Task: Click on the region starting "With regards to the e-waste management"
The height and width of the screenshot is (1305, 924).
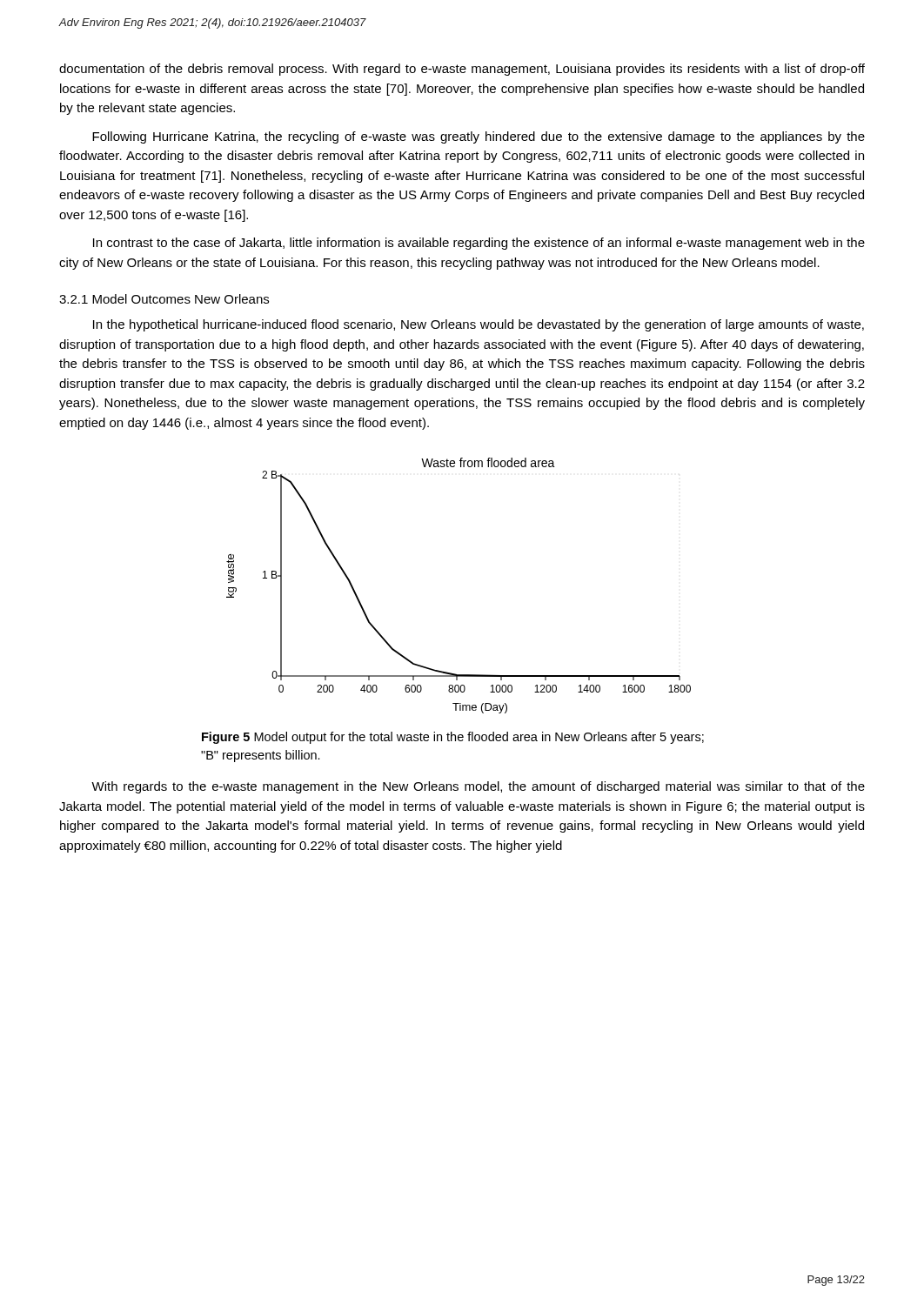Action: pyautogui.click(x=462, y=816)
